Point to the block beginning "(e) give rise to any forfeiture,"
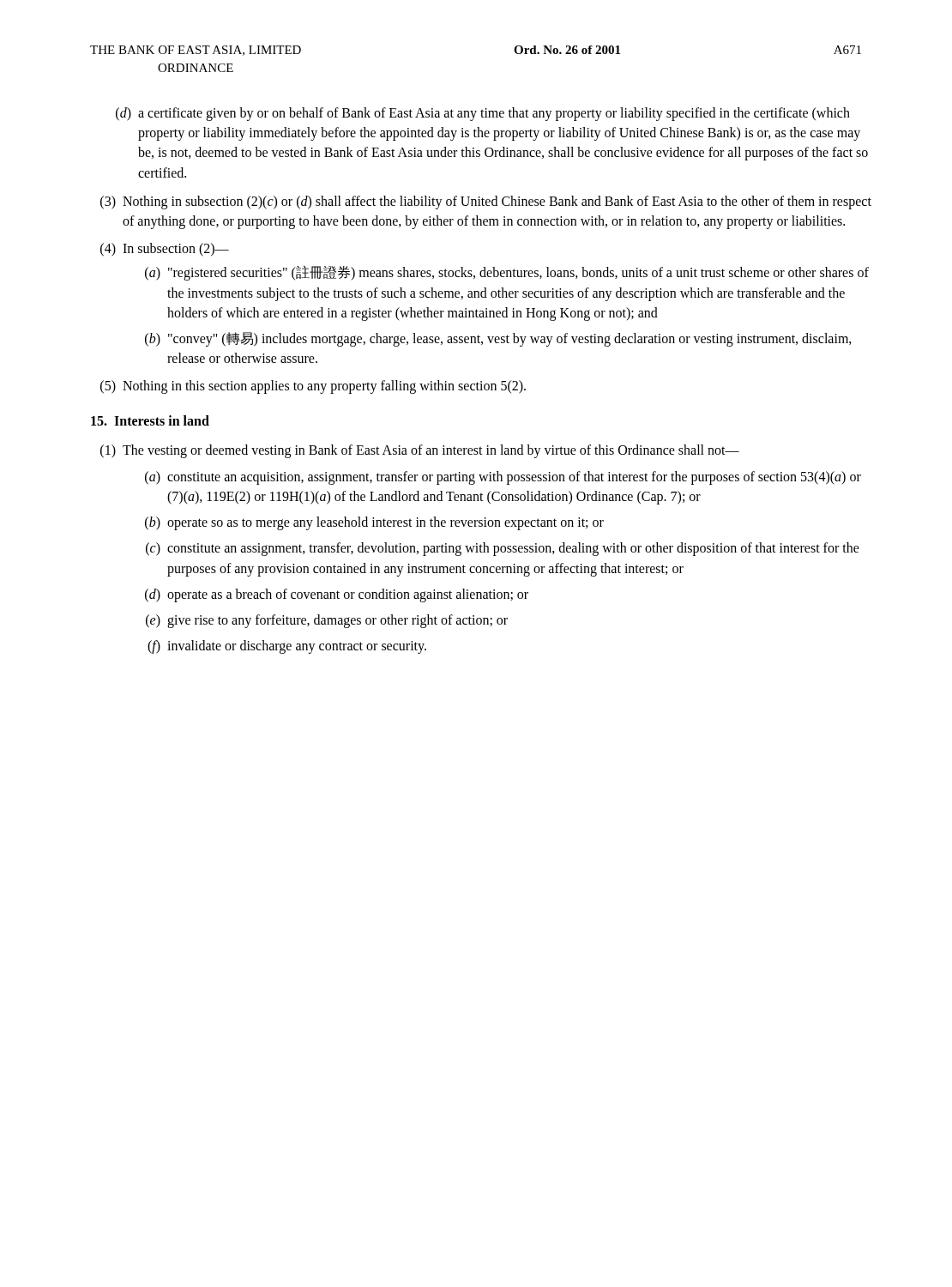This screenshot has width=952, height=1287. pyautogui.click(x=505, y=620)
